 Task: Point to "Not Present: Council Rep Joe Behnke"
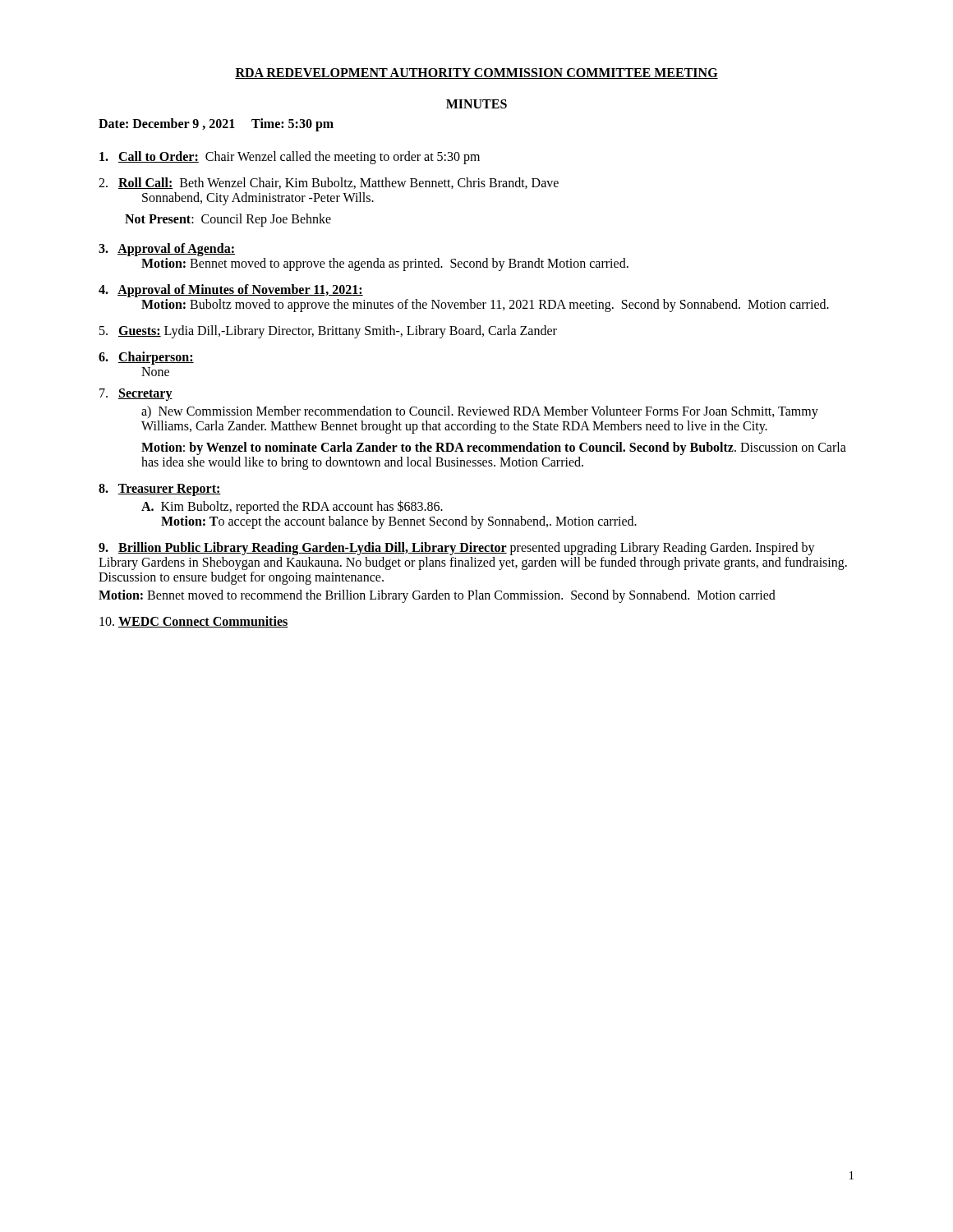point(228,219)
